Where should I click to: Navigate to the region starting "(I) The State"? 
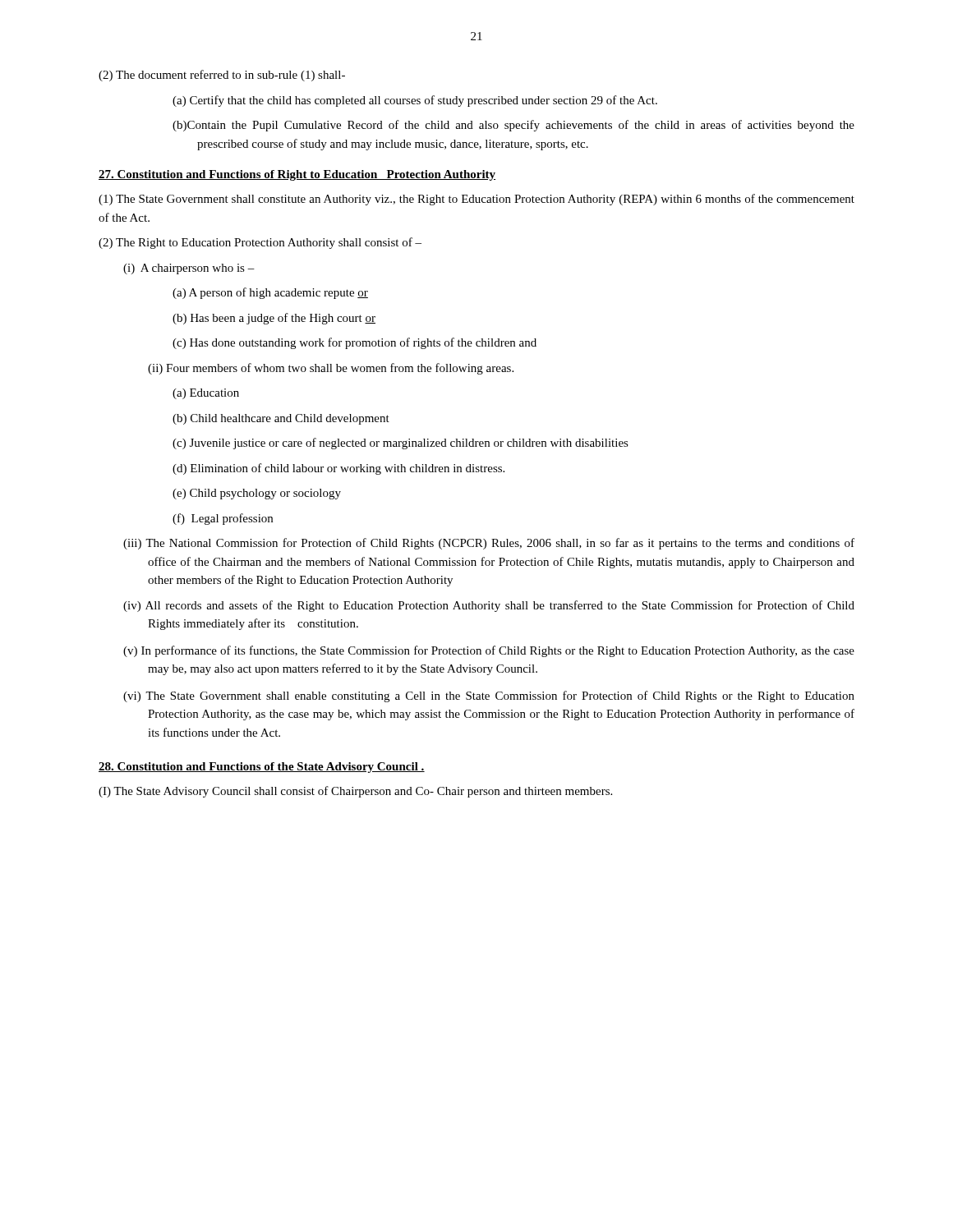356,791
